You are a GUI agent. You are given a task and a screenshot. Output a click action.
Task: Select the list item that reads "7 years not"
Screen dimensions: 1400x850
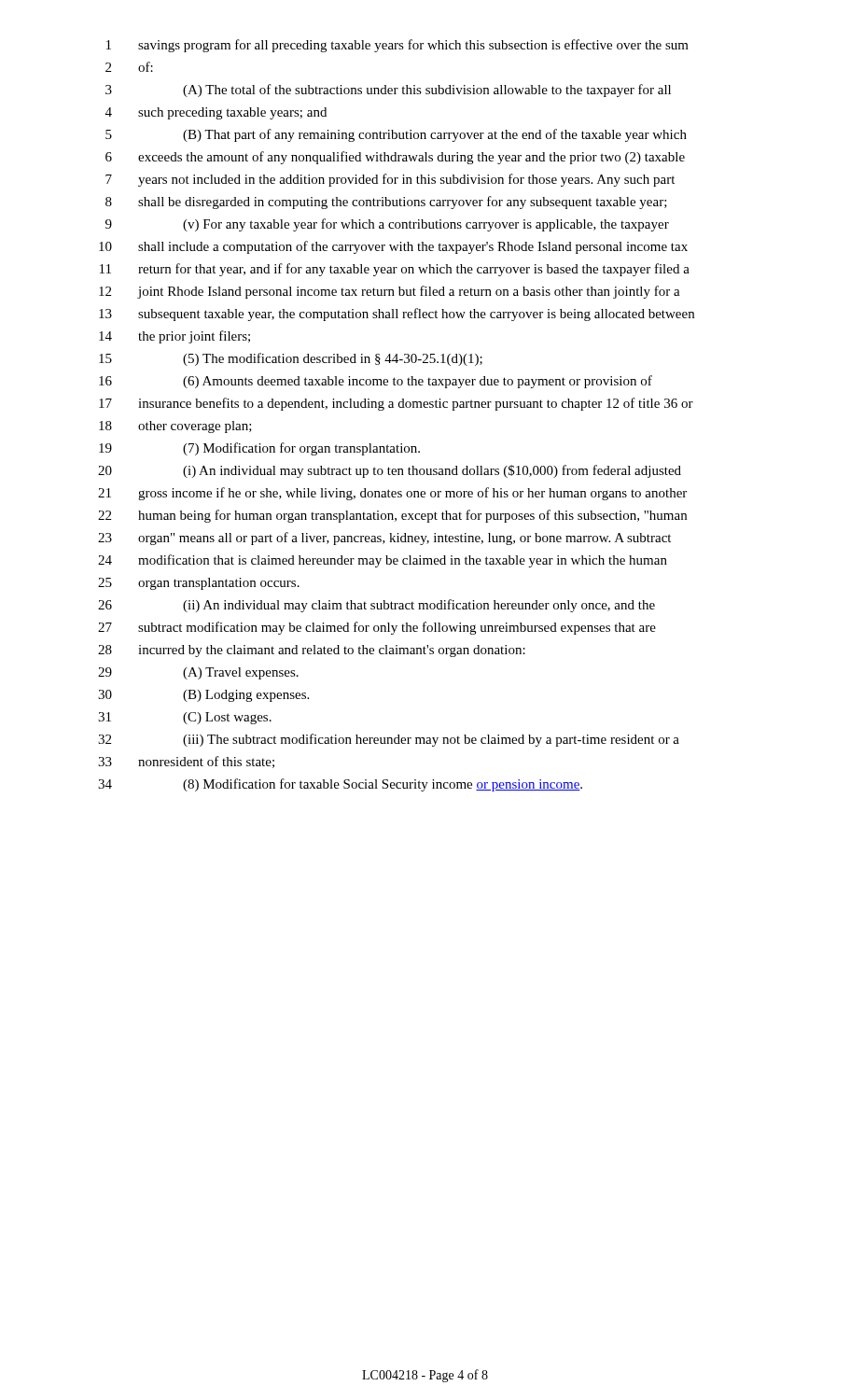point(434,179)
